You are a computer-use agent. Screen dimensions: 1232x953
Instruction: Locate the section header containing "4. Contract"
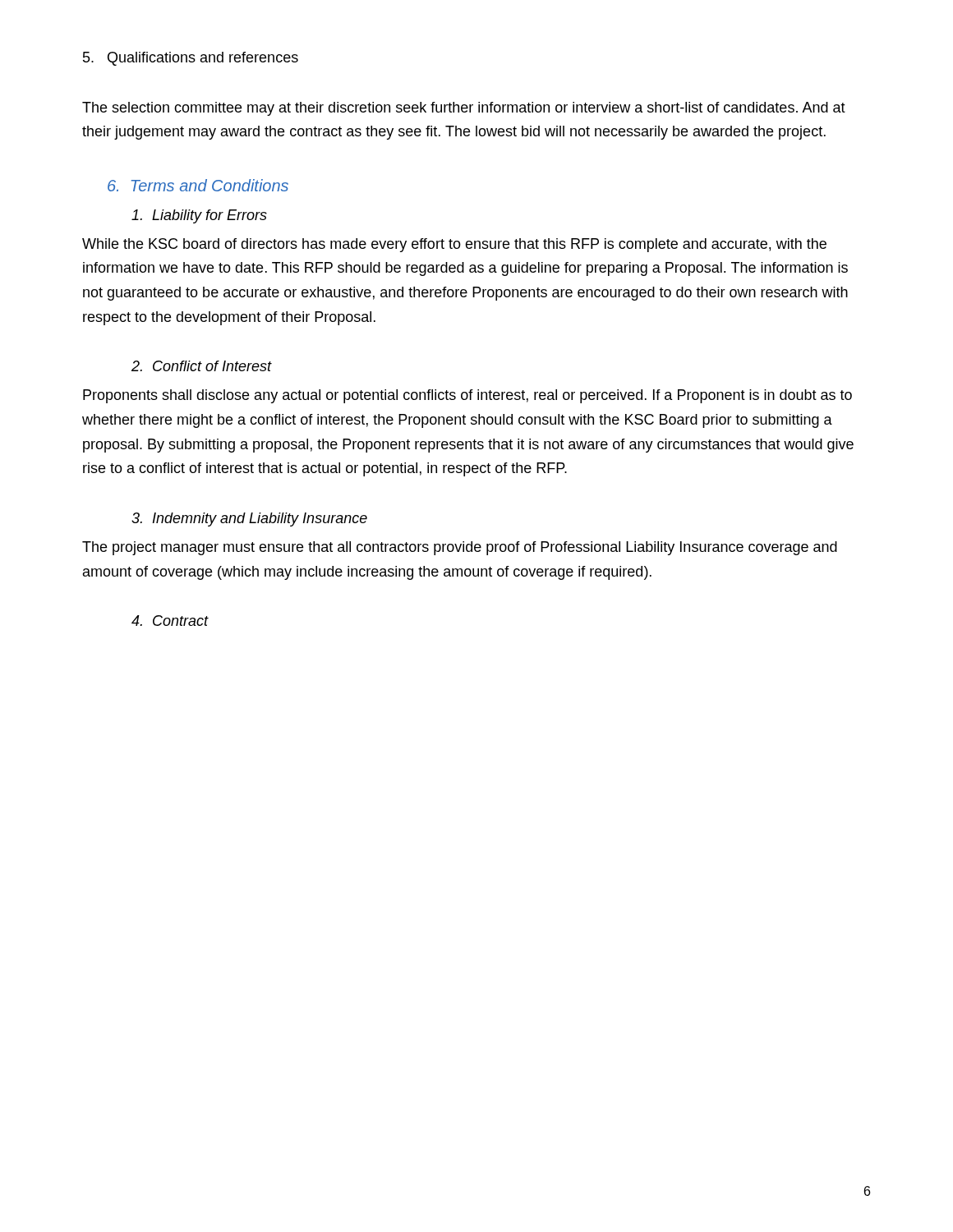click(x=170, y=621)
